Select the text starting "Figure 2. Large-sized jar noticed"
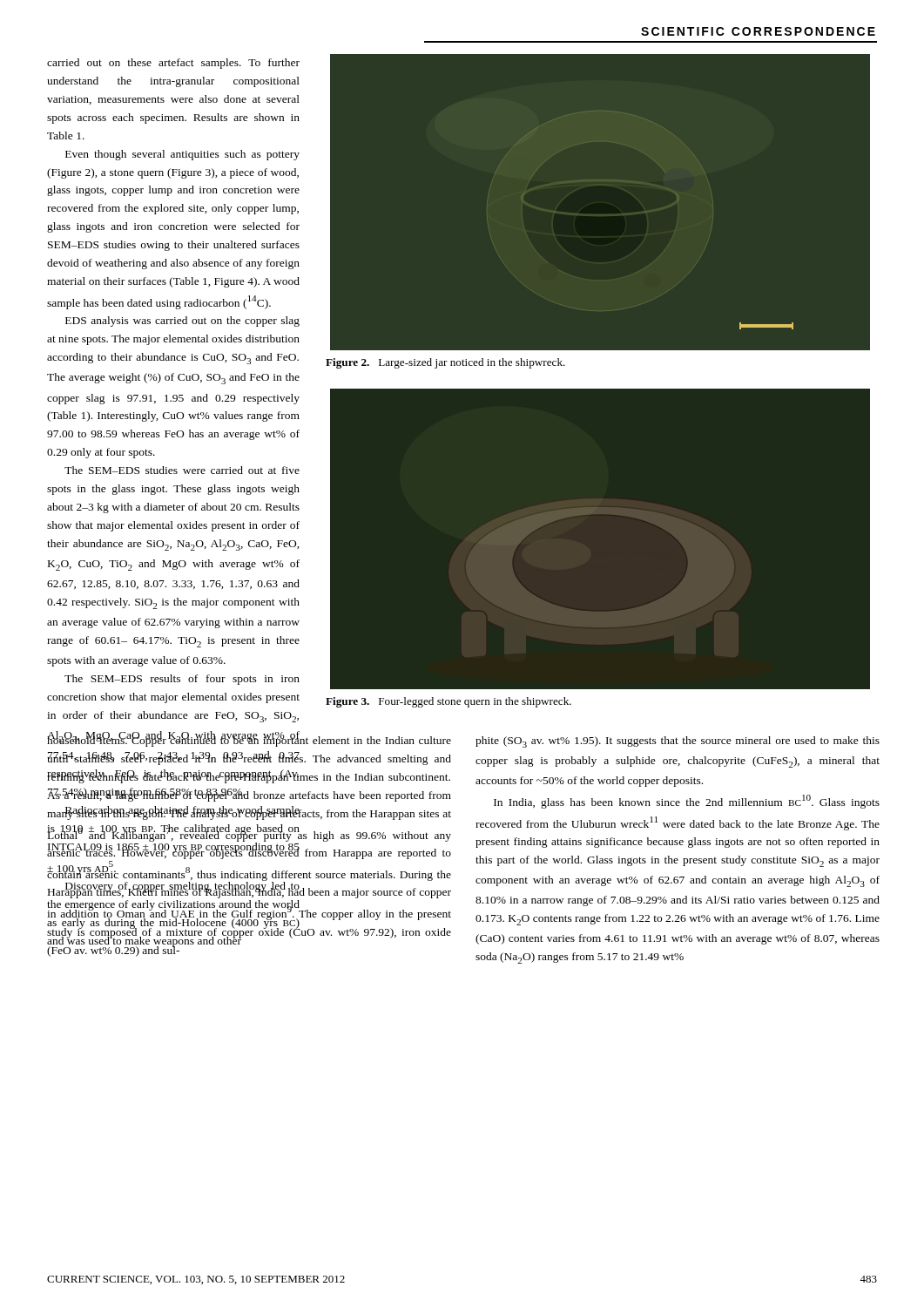 click(446, 362)
